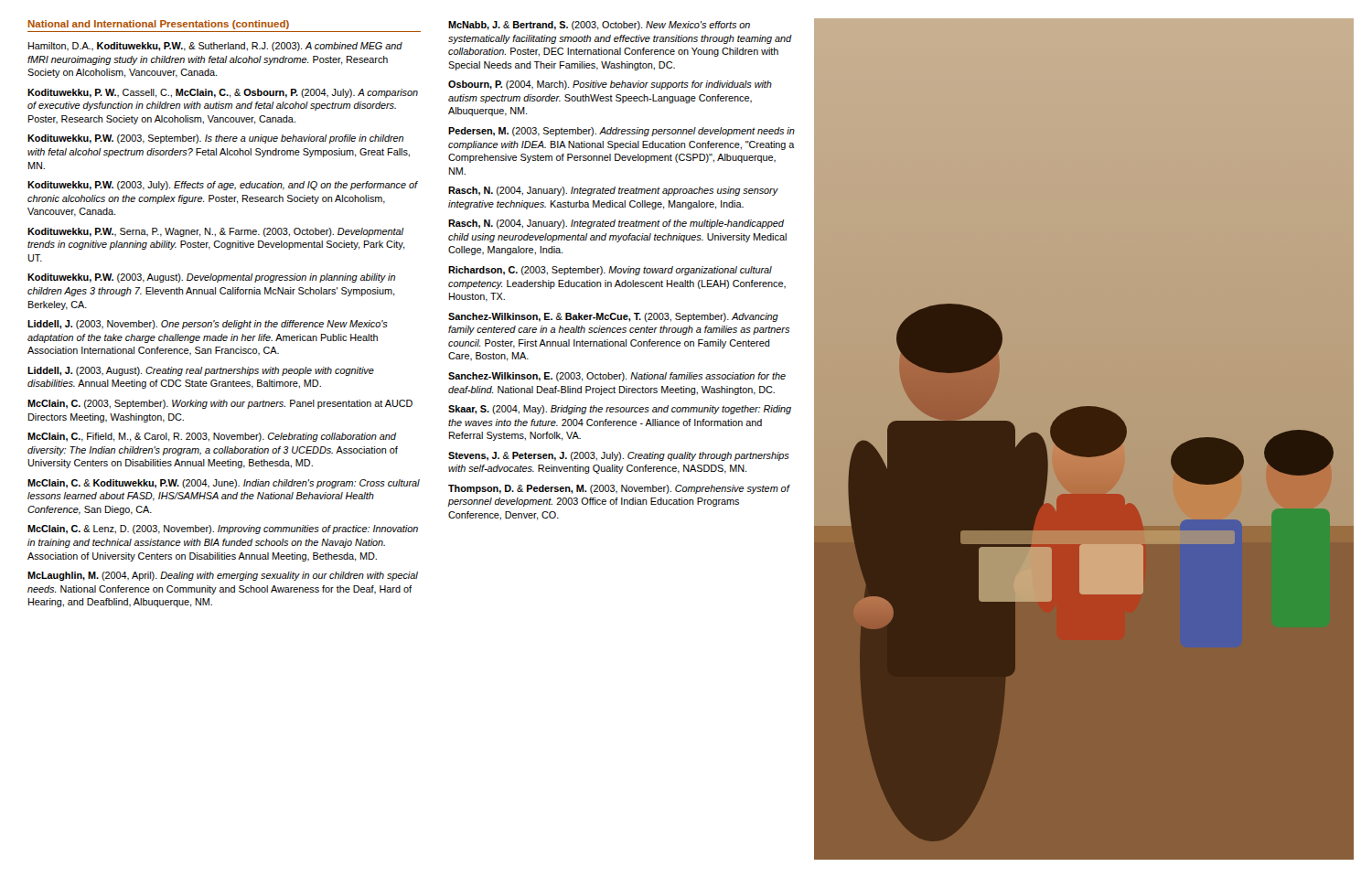1372x888 pixels.
Task: Locate the passage starting "McClain, C. & Lenz, D. (2003, November)."
Action: pos(223,542)
